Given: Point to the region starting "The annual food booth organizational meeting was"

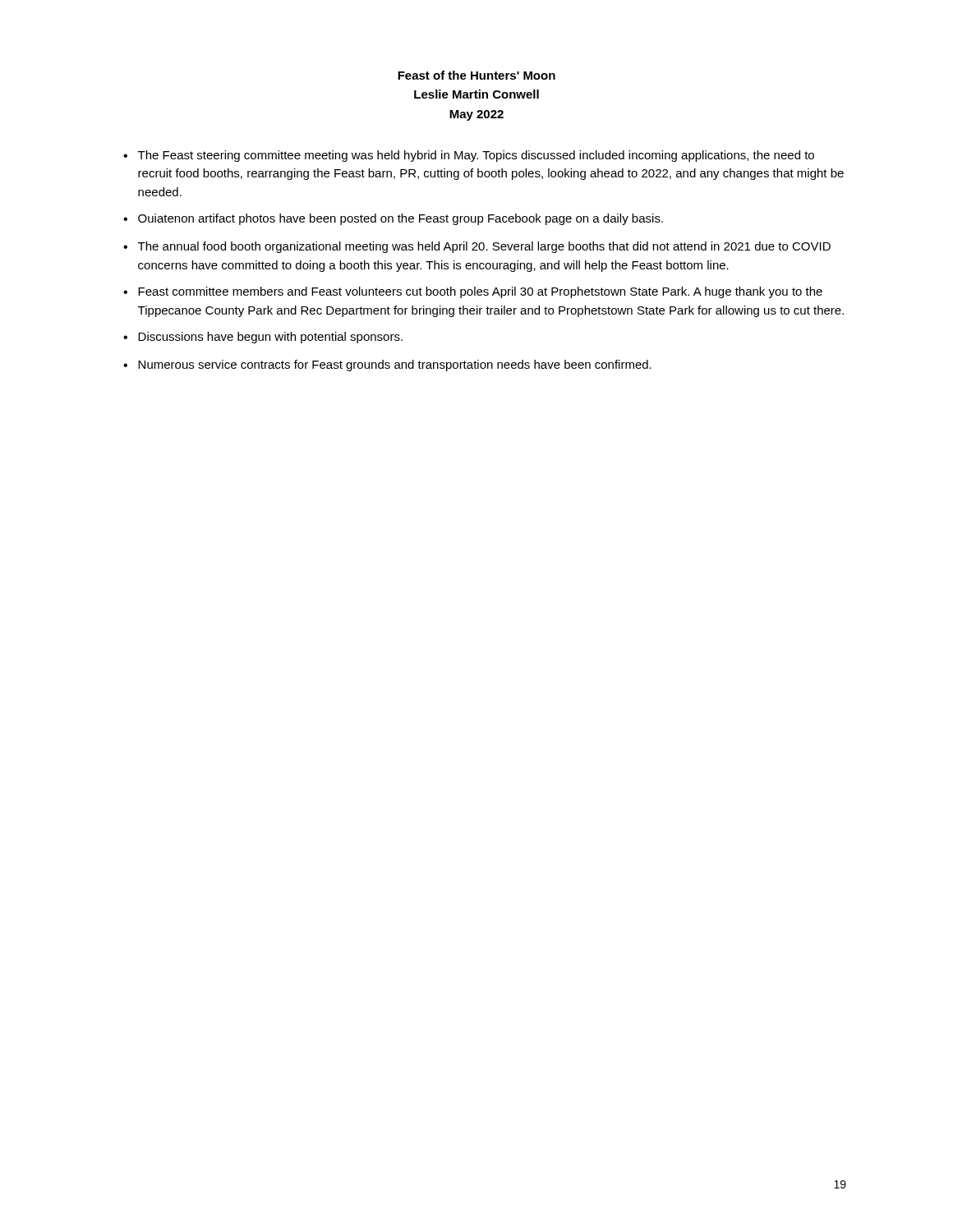Looking at the screenshot, I should click(x=476, y=256).
